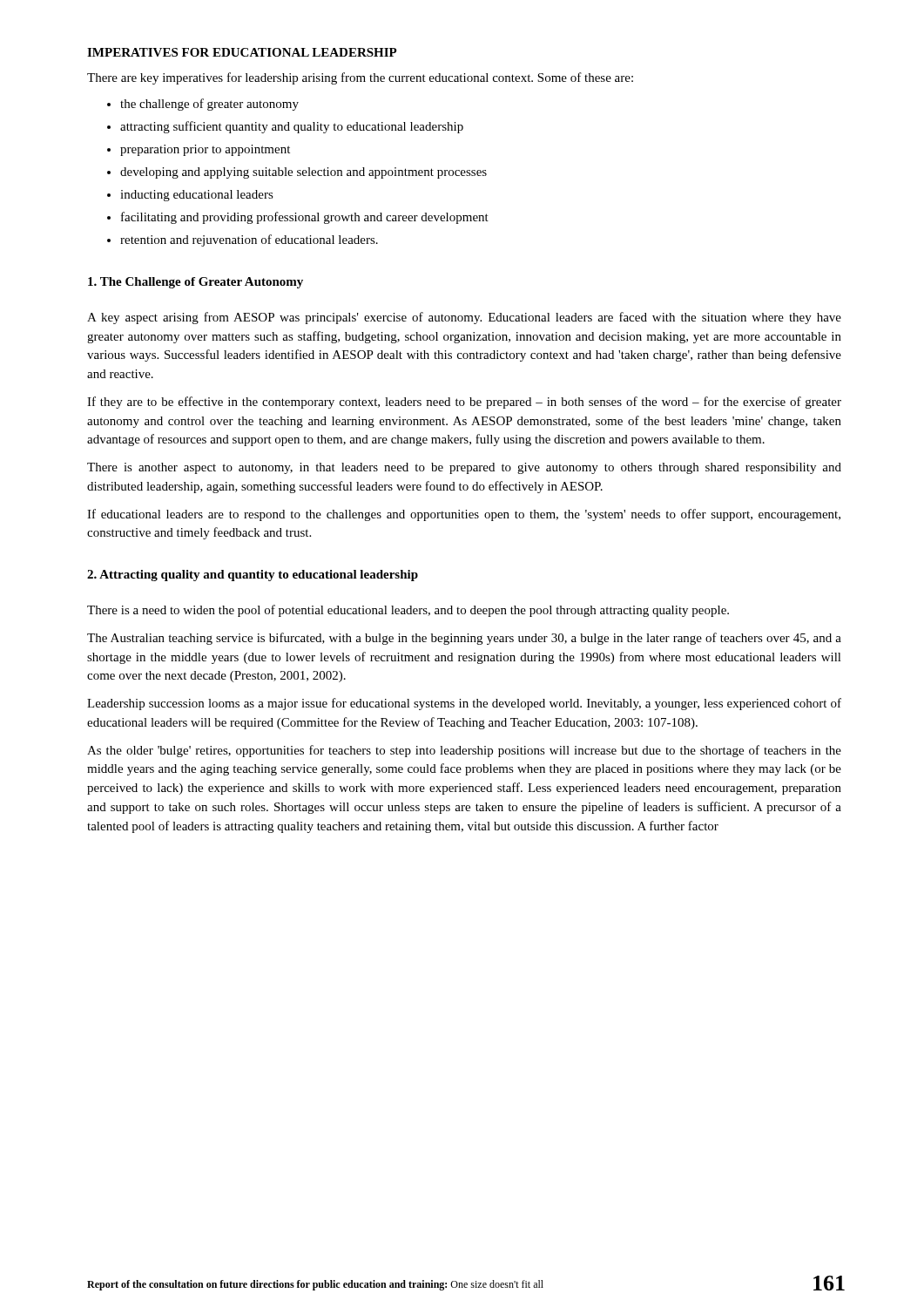Click the passage that begins "The Australian teaching service is bifurcated,"
The height and width of the screenshot is (1307, 924).
[464, 657]
